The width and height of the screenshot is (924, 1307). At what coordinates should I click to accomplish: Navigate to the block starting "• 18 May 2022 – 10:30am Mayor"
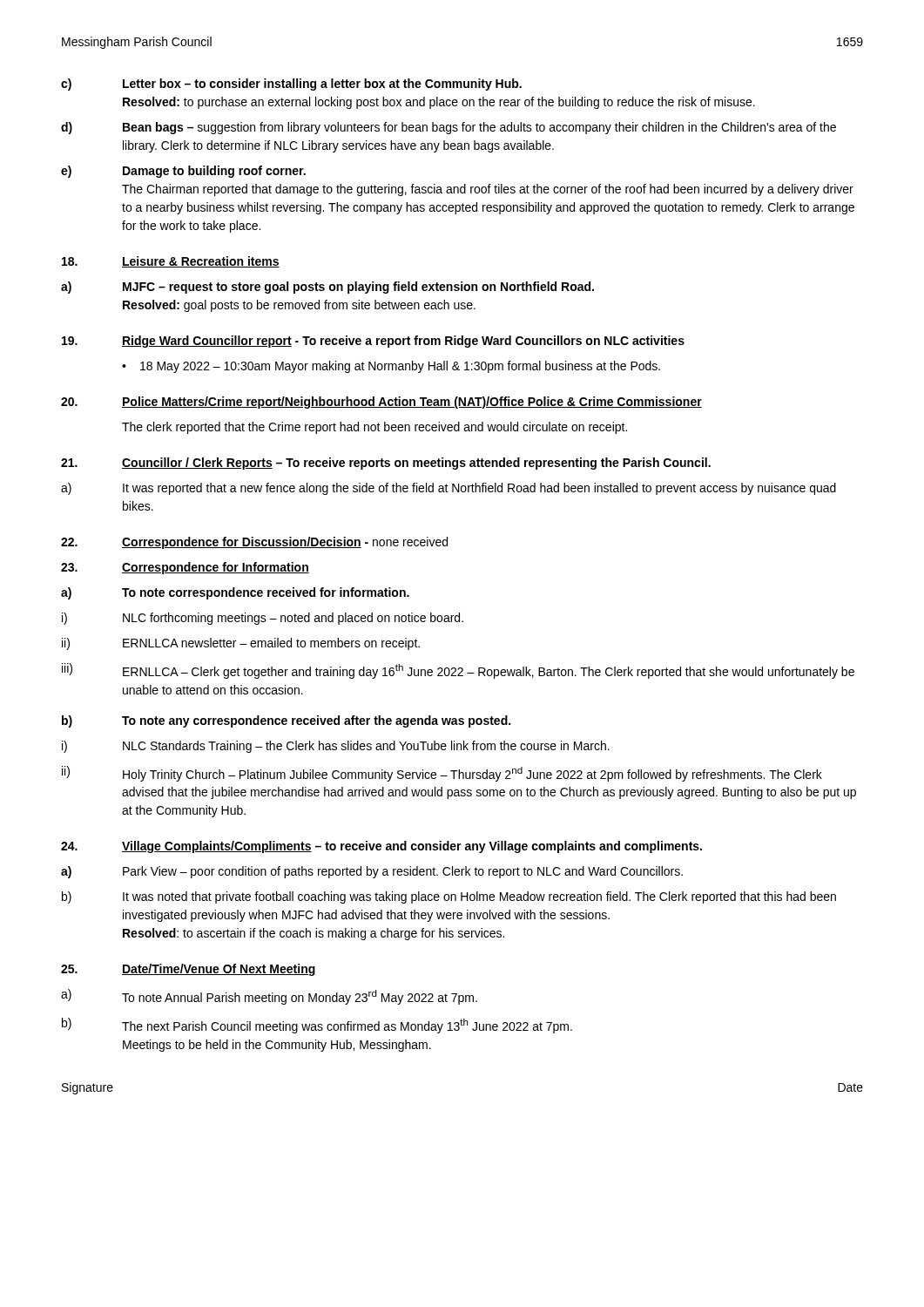(492, 366)
